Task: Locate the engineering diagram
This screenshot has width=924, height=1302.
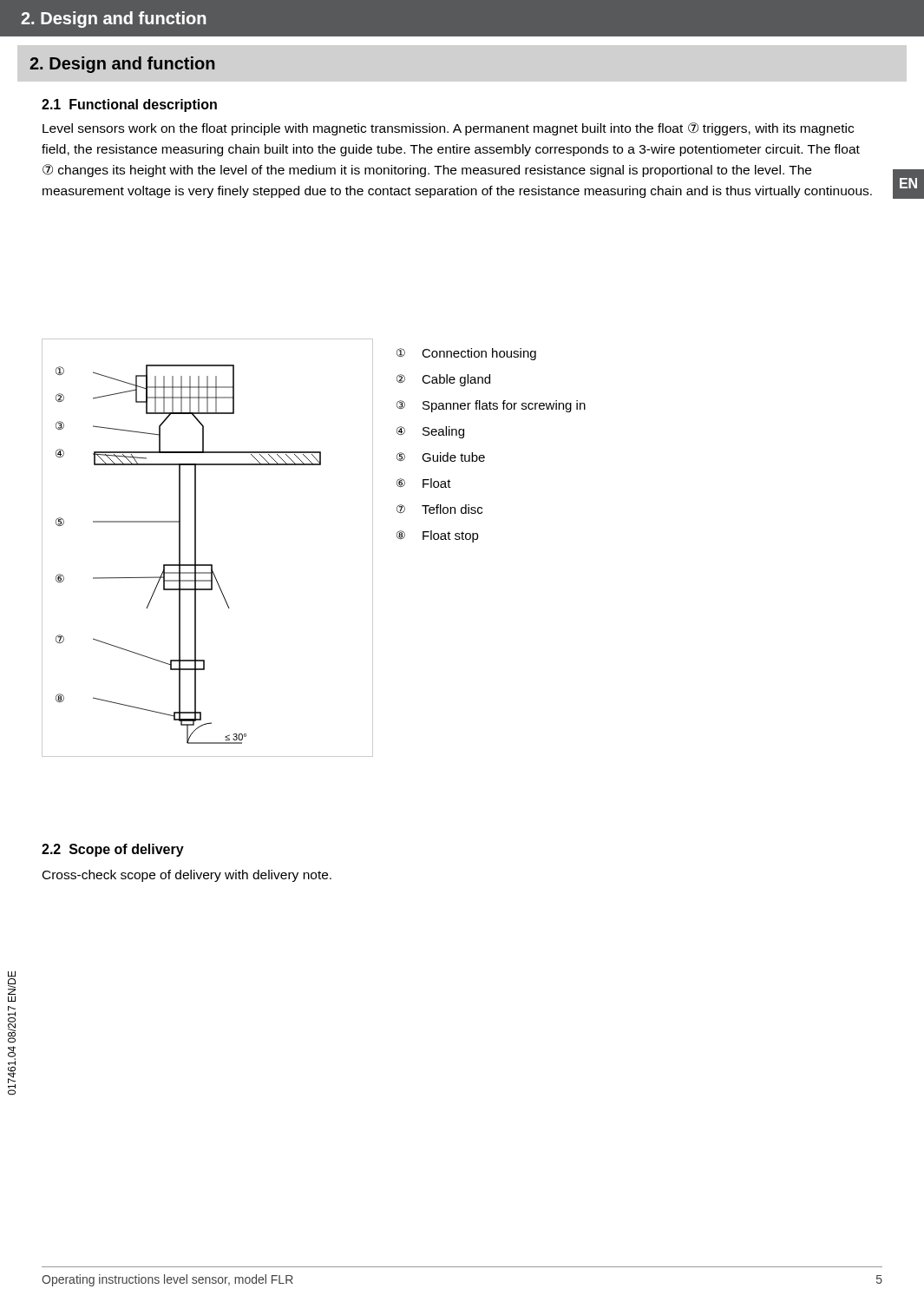Action: tap(207, 548)
